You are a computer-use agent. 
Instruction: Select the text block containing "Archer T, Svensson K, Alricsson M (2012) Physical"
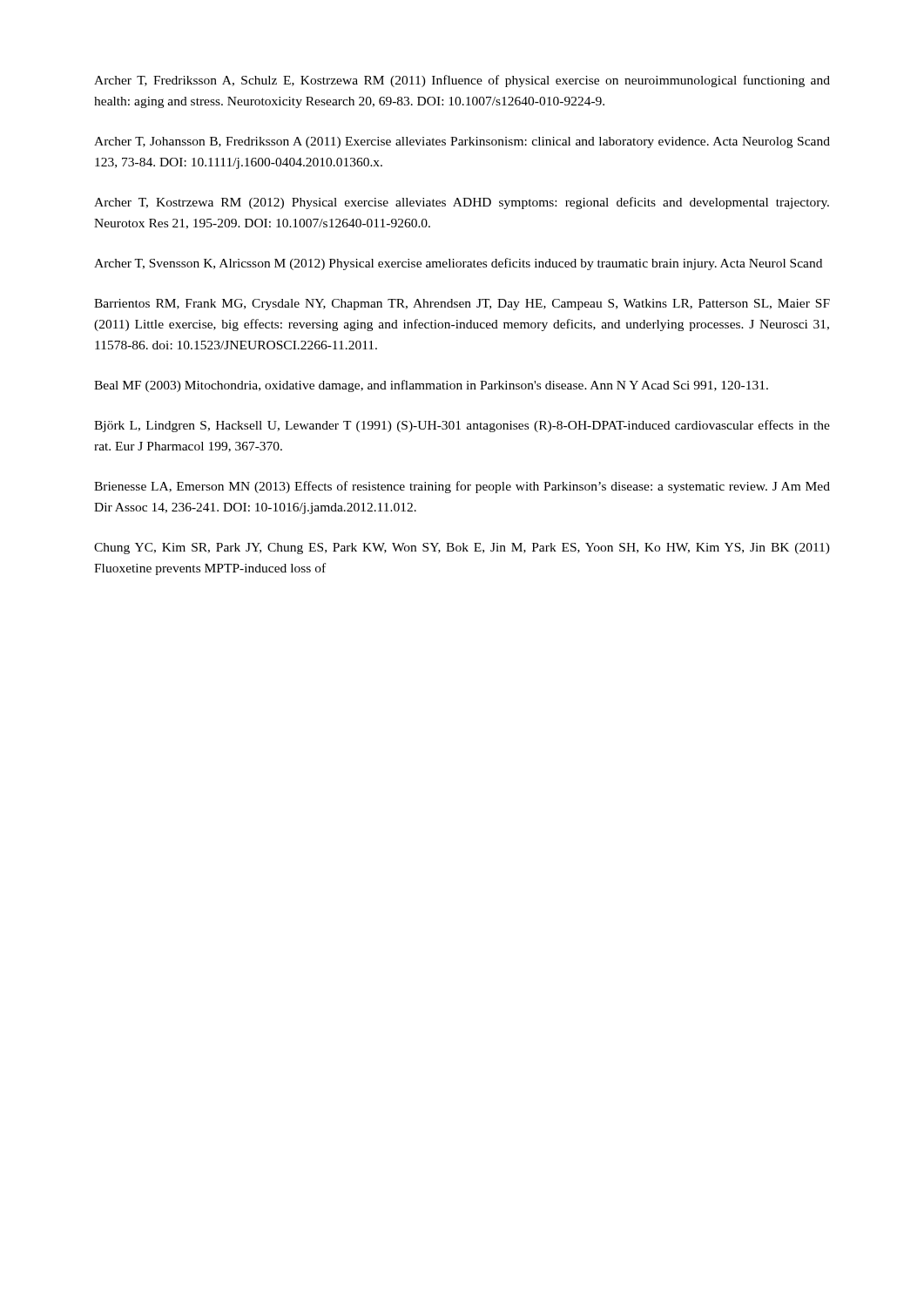(458, 263)
